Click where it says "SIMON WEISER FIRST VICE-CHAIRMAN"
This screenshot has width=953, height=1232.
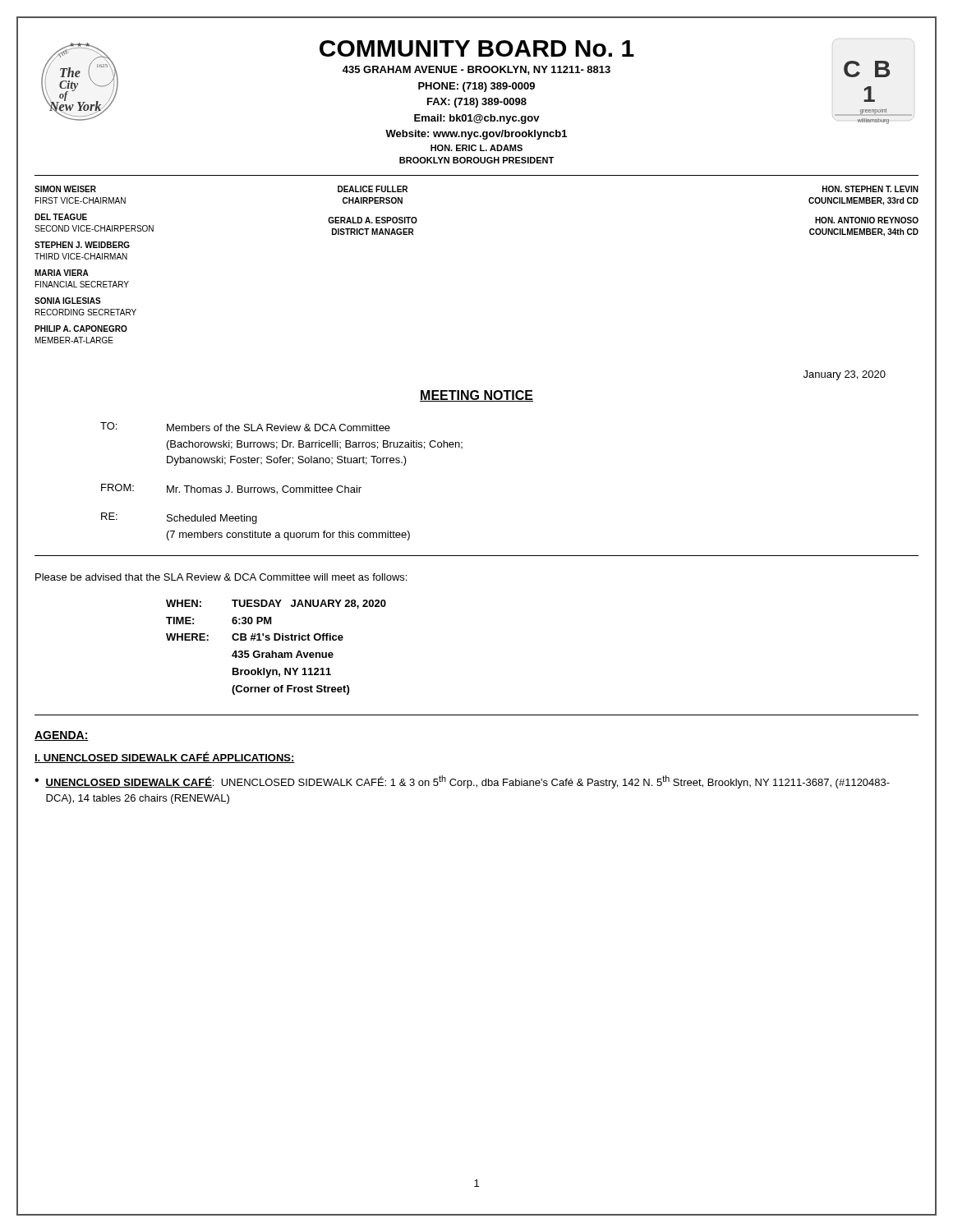pyautogui.click(x=108, y=196)
